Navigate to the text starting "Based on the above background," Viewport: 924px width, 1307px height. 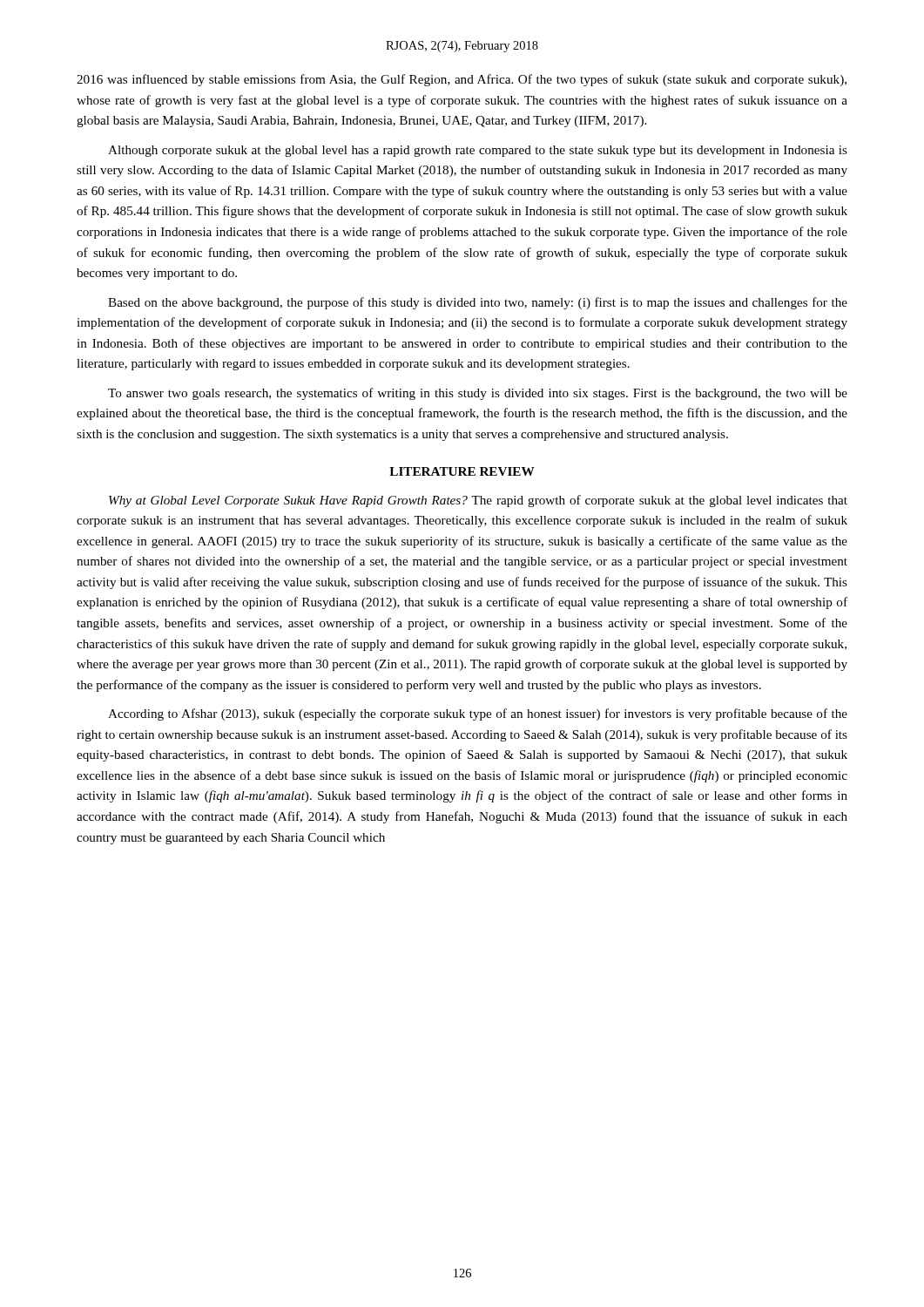462,333
